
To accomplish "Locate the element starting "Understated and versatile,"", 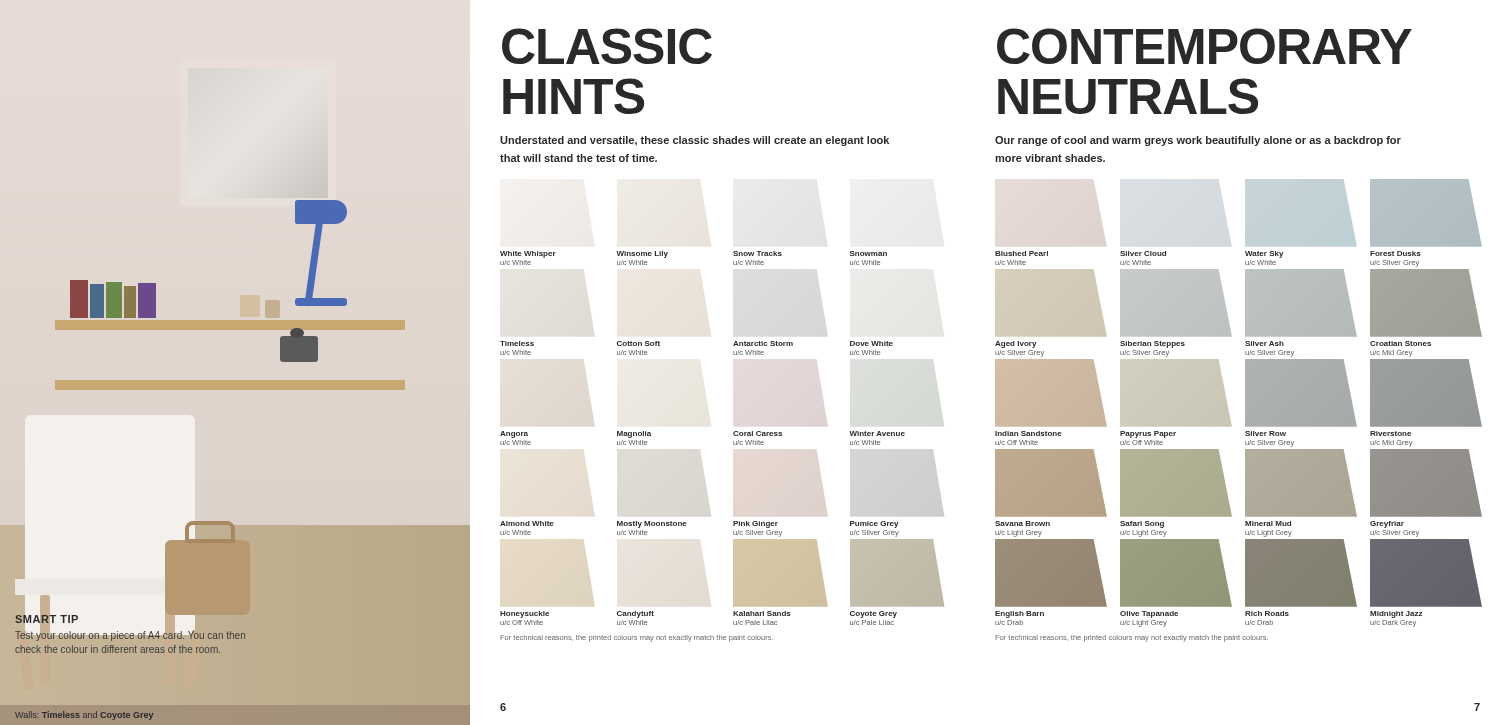I will [695, 149].
